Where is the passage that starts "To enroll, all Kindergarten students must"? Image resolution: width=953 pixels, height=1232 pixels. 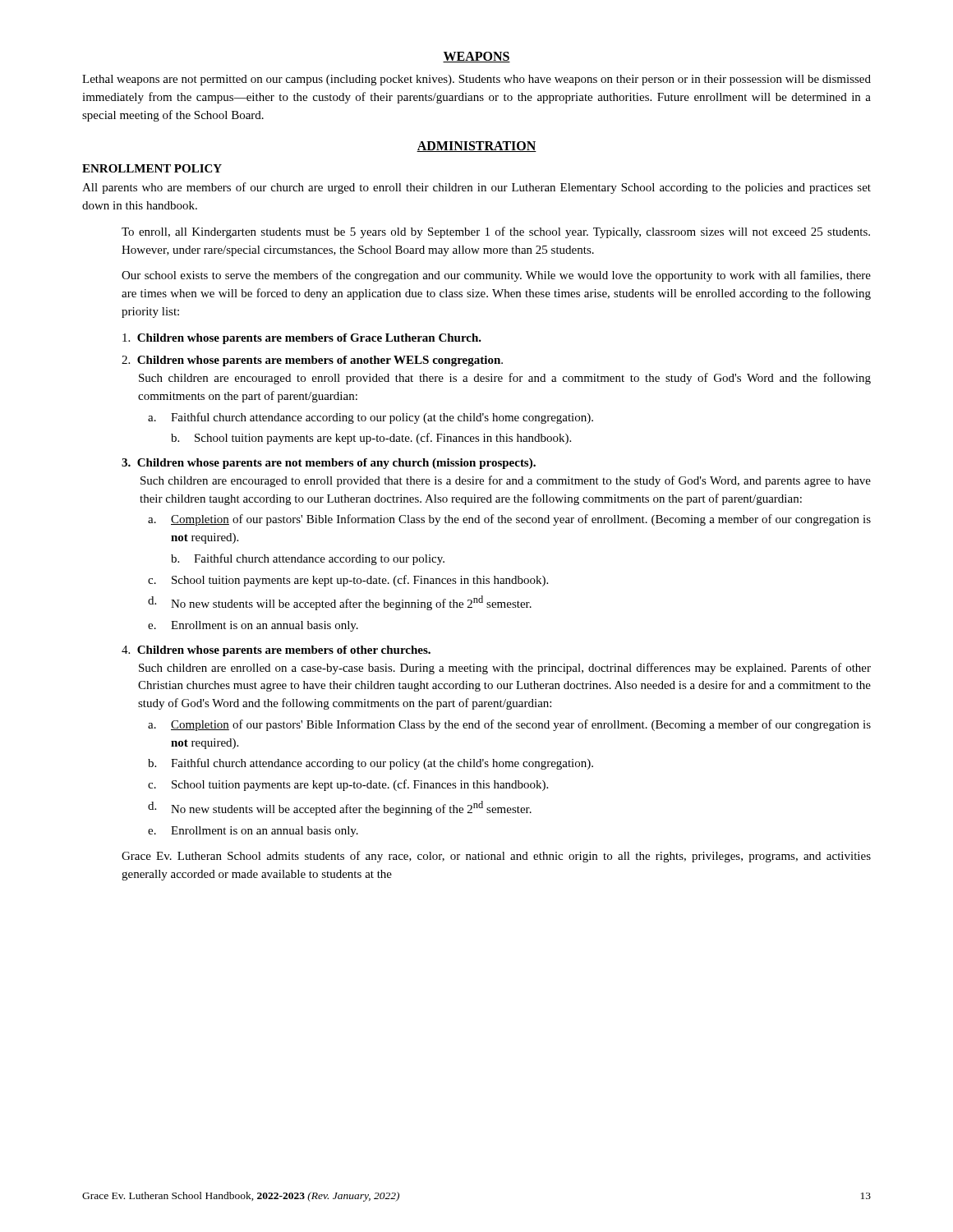496,240
